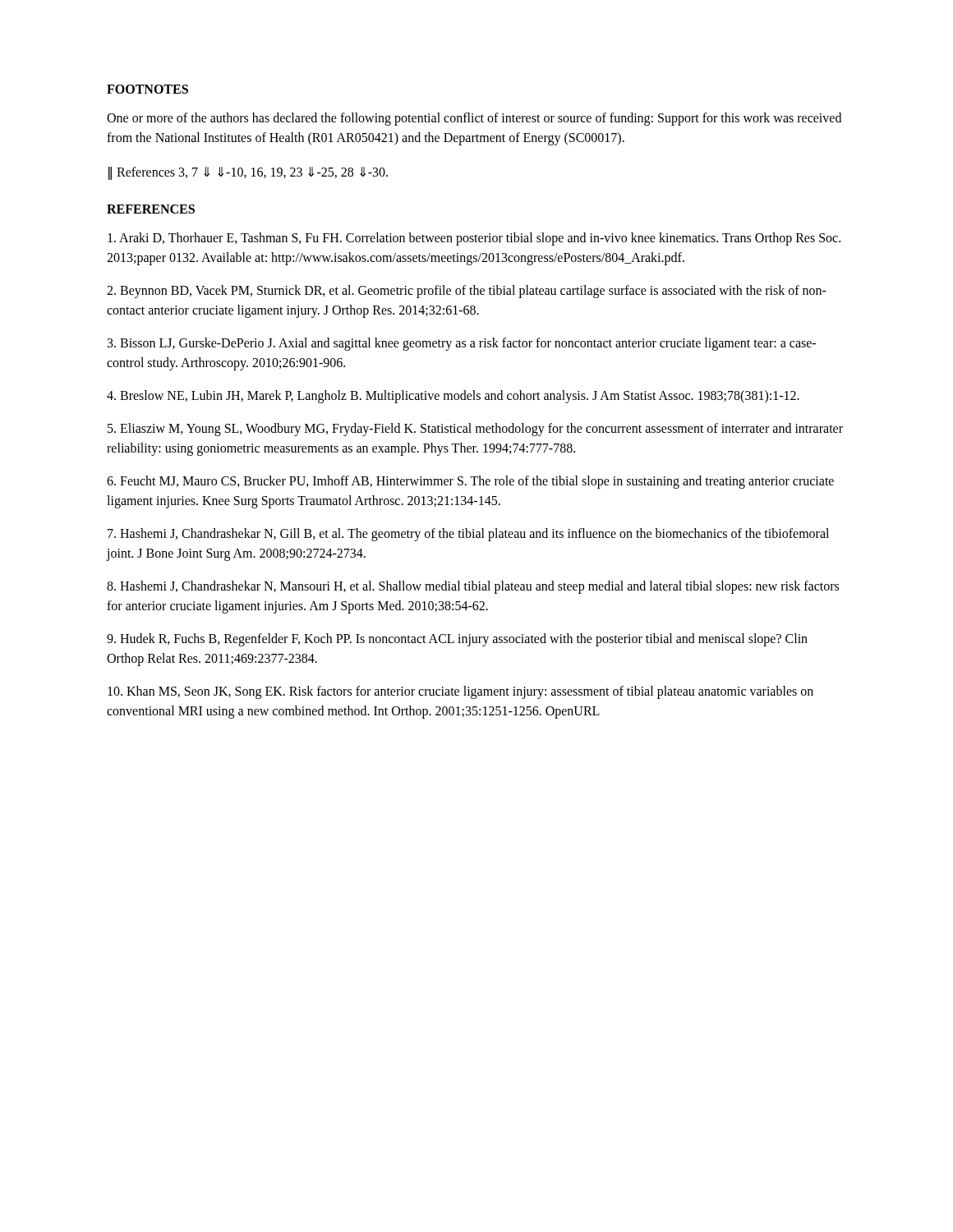
Task: Where is the passage that starts "5. Eliasziw M, Young SL, Woodbury MG,"?
Action: pos(475,438)
